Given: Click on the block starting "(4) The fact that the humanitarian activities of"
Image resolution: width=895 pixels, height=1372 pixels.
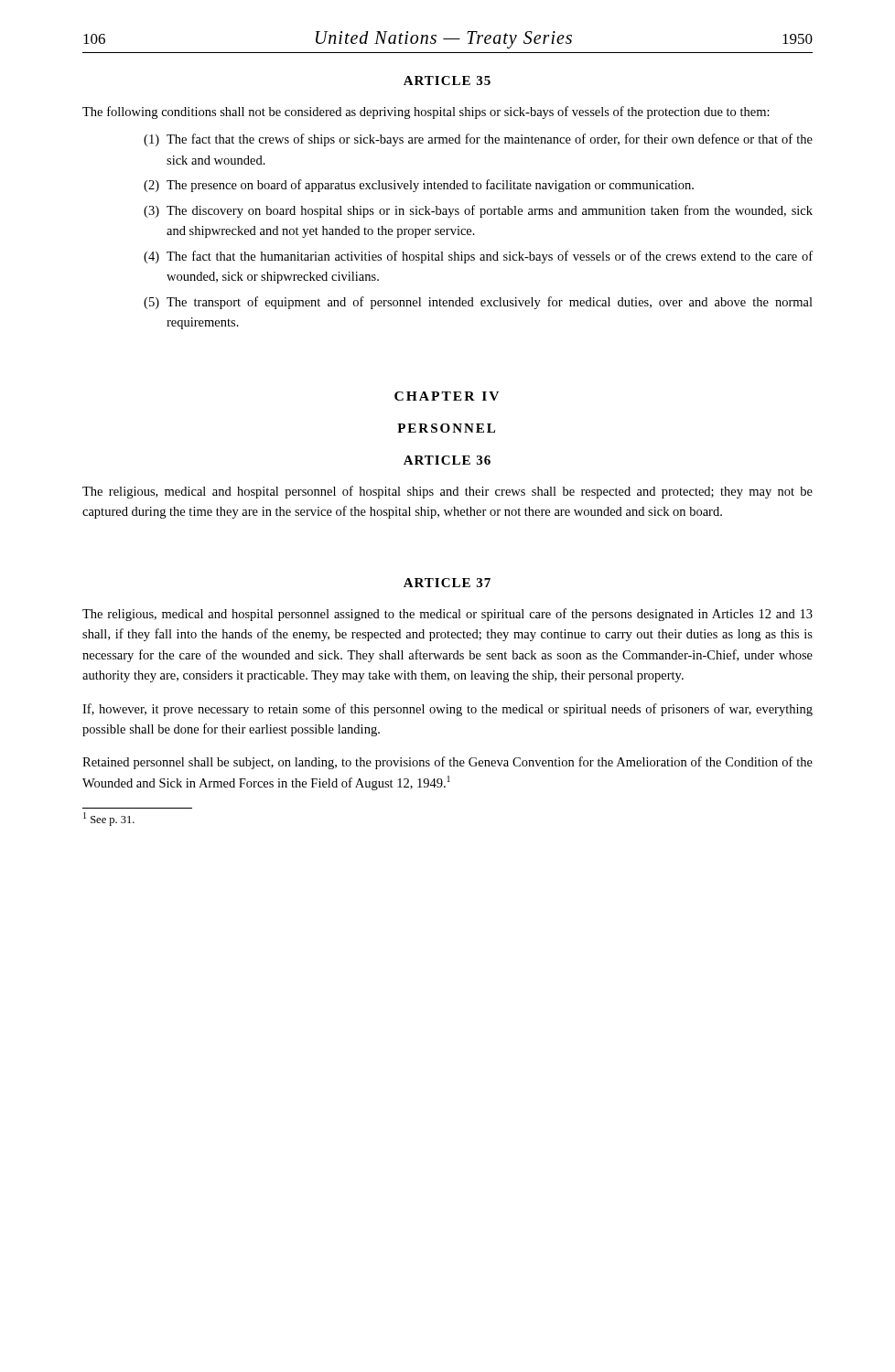Looking at the screenshot, I should tap(467, 266).
